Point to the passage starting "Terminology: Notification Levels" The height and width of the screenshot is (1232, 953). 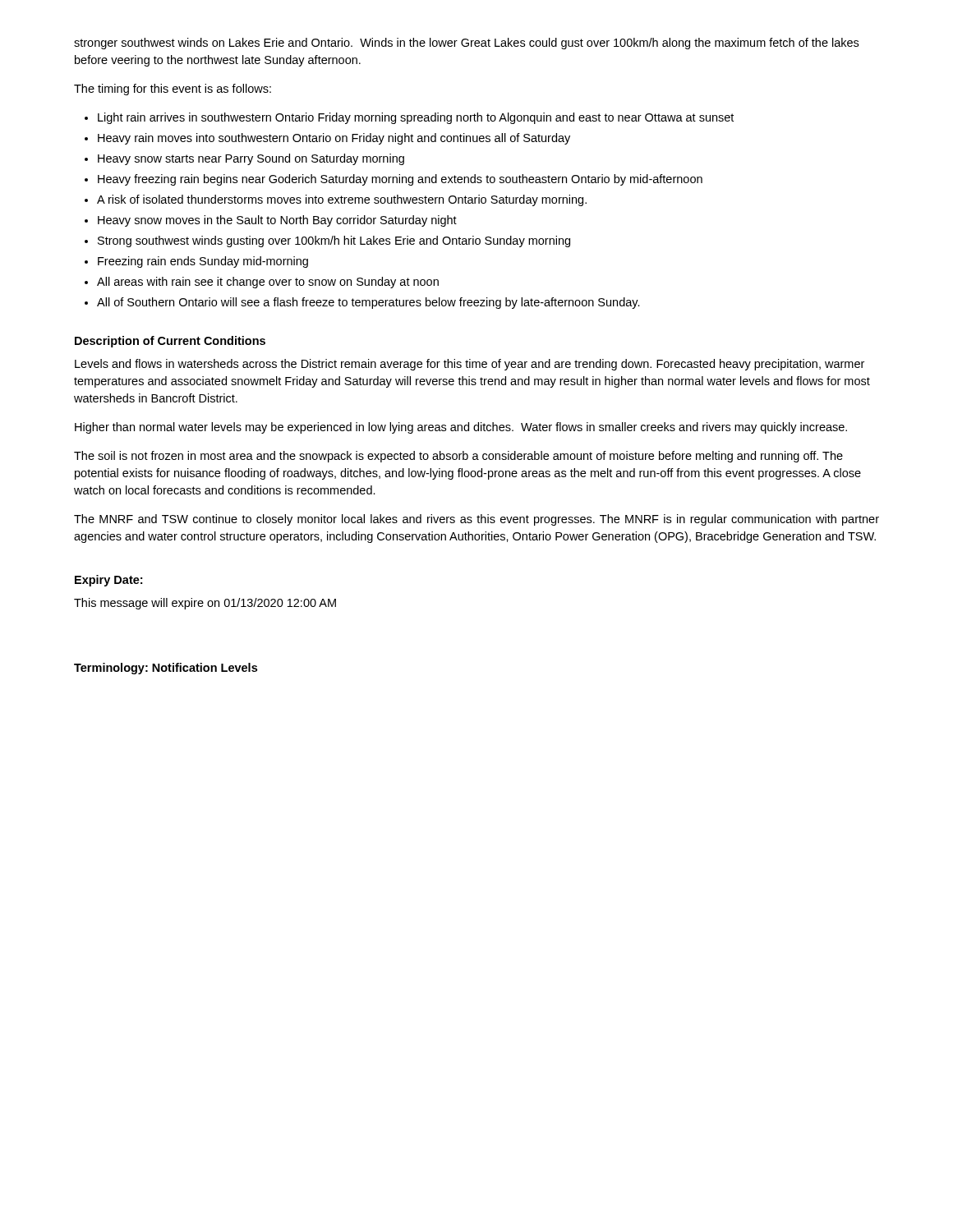166,668
